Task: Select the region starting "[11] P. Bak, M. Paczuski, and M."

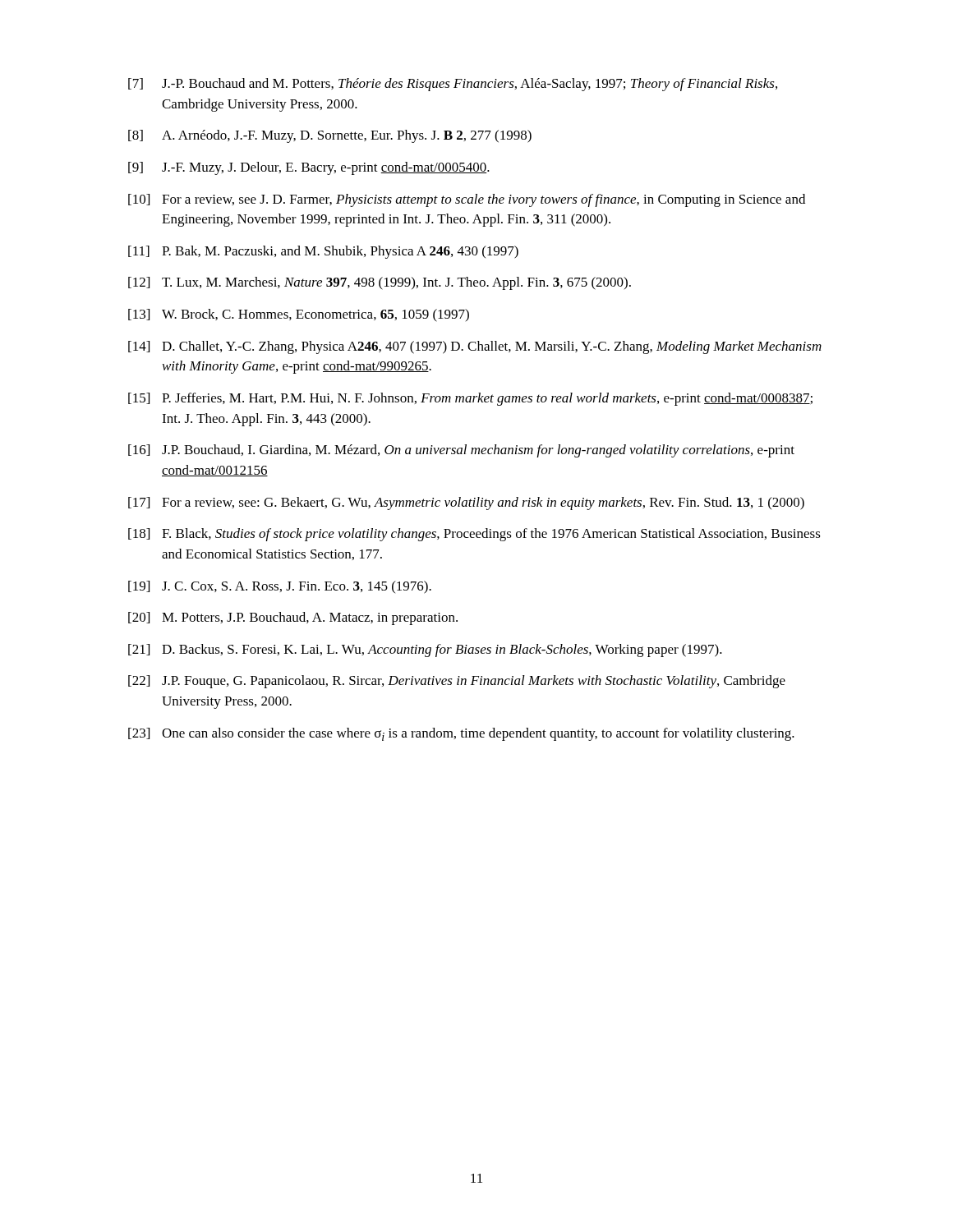Action: 476,251
